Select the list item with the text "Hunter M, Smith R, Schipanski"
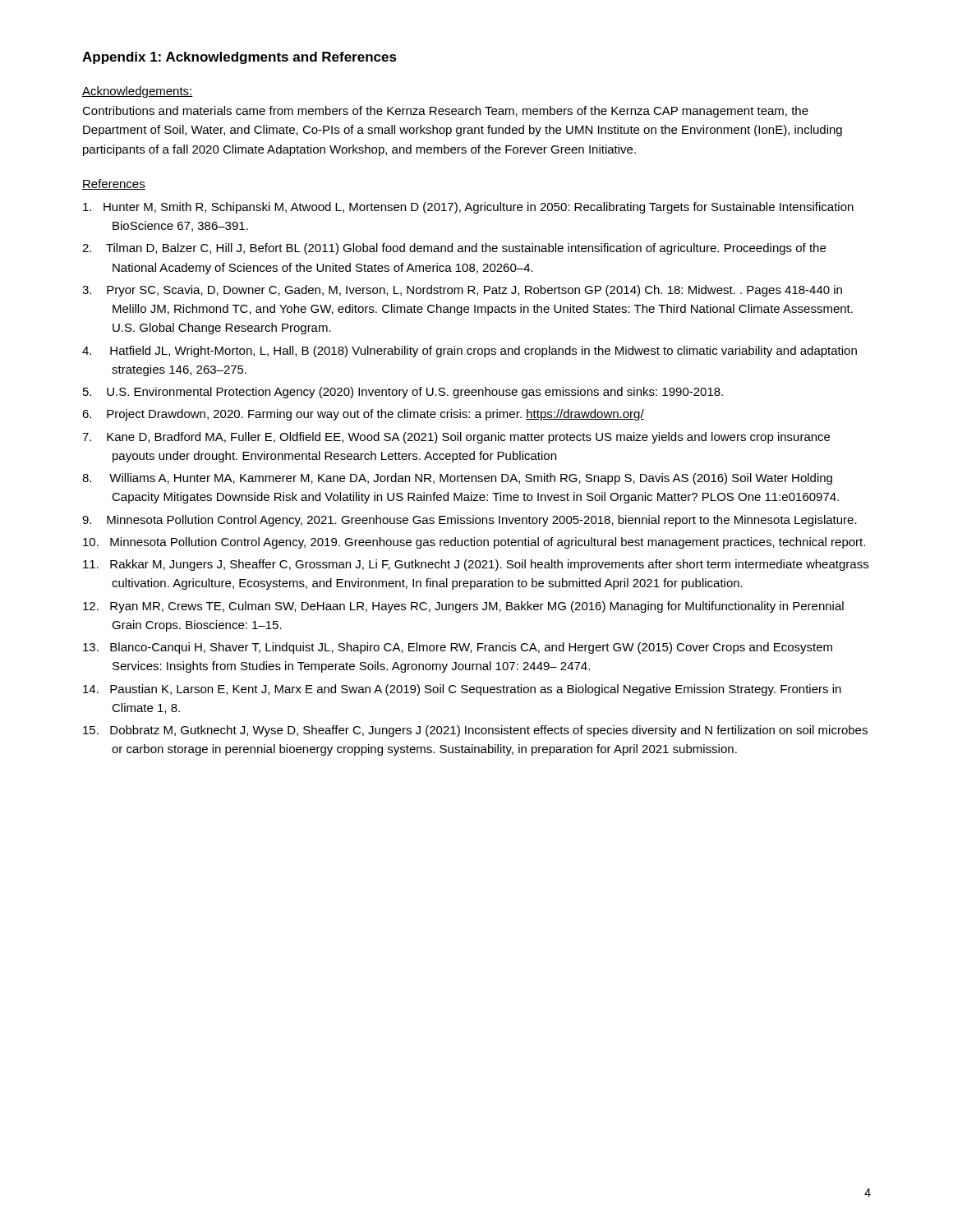Screen dimensions: 1232x953 [x=468, y=216]
